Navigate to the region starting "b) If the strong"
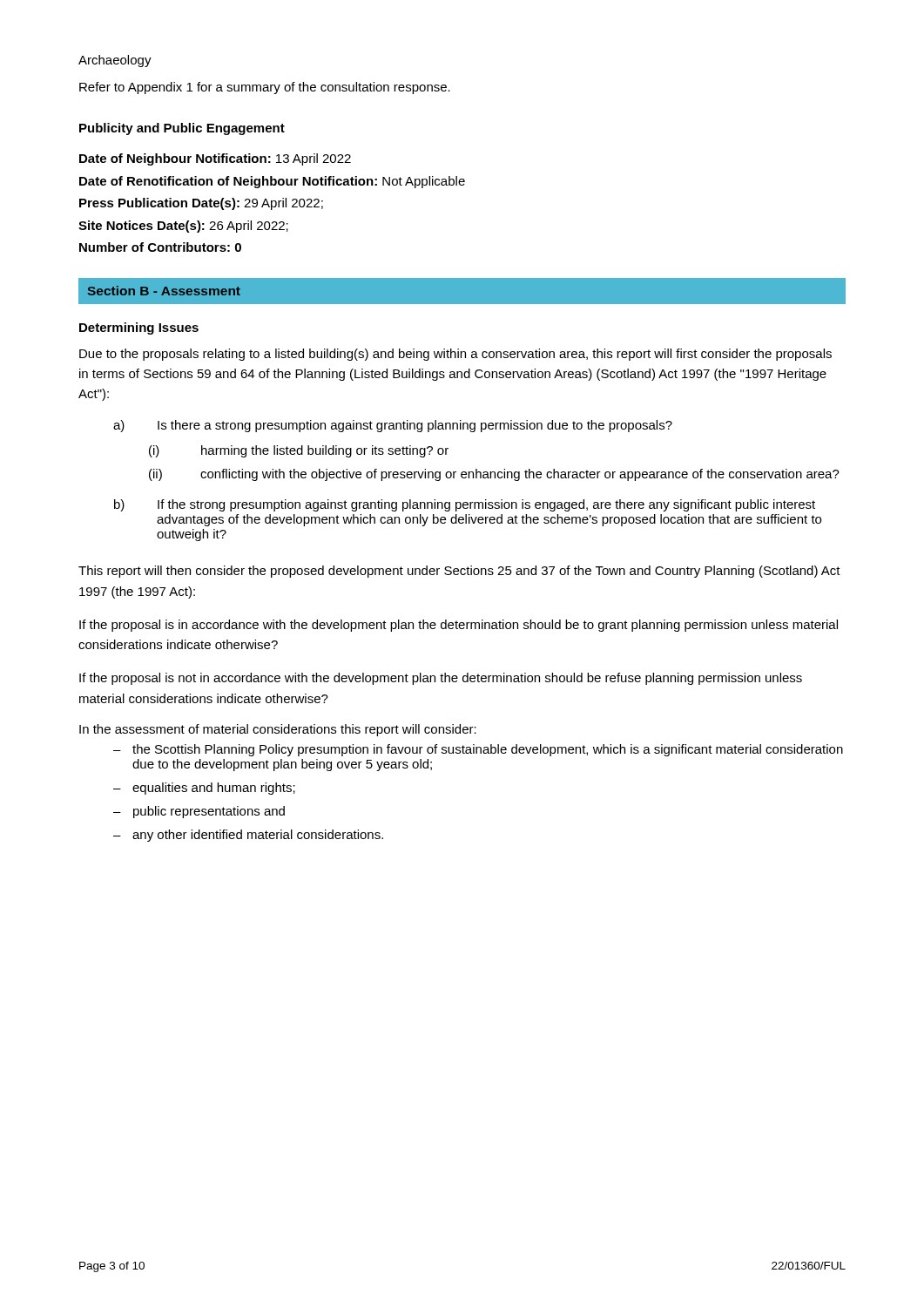Screen dimensions: 1307x924 click(x=462, y=519)
